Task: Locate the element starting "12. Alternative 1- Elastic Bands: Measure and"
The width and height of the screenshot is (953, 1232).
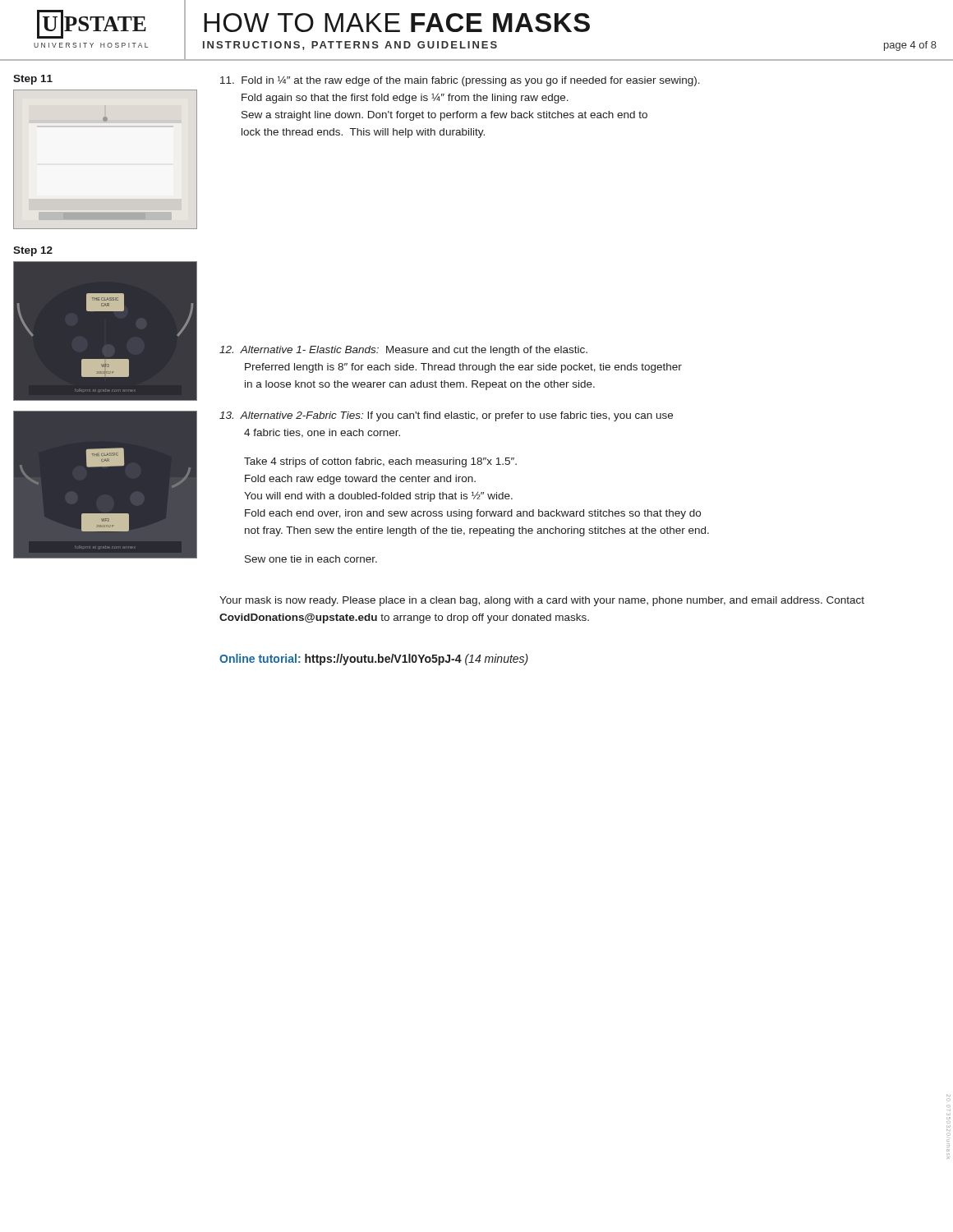Action: [x=451, y=368]
